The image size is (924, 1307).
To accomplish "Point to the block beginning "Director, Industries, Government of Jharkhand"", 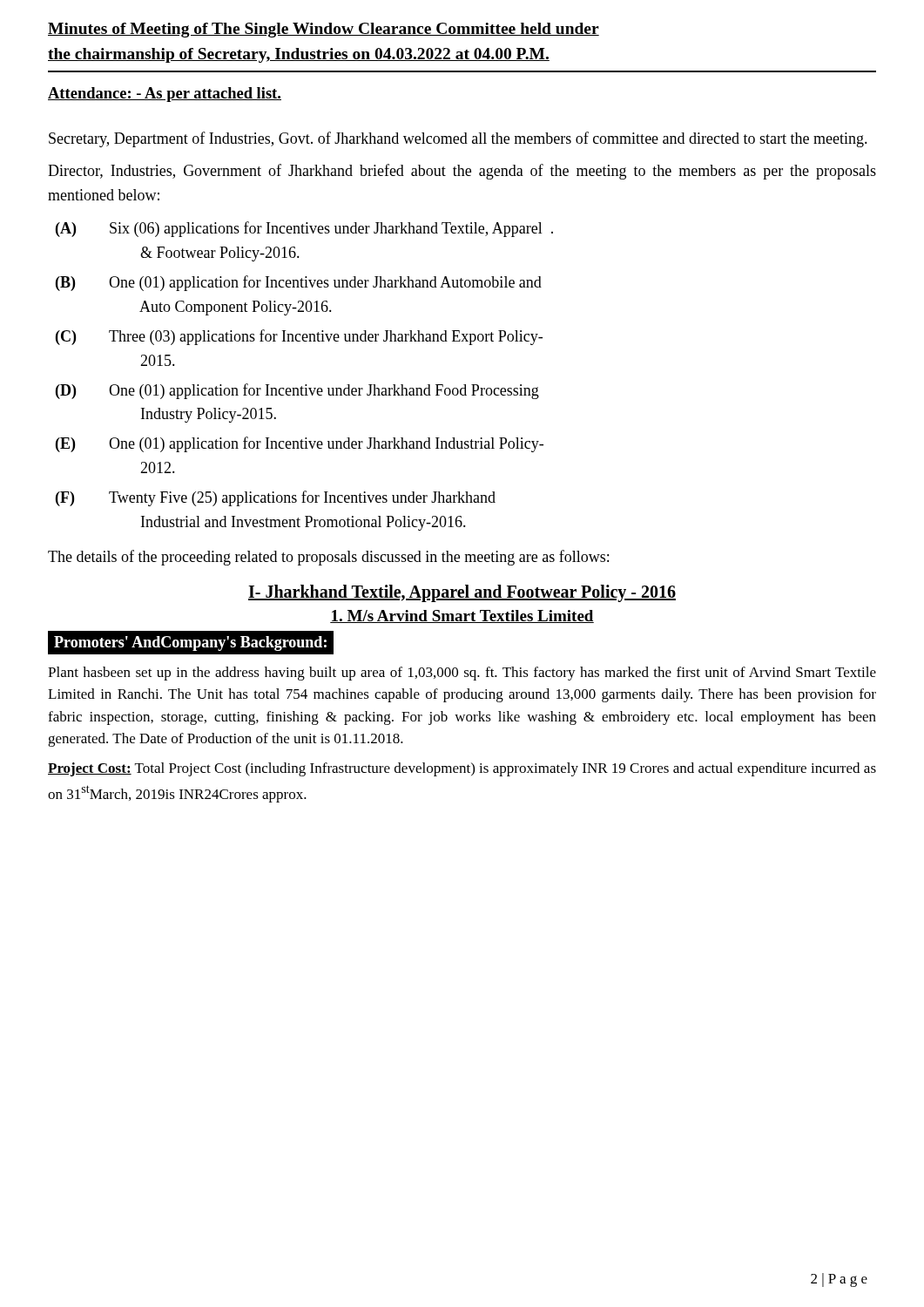I will pyautogui.click(x=462, y=183).
